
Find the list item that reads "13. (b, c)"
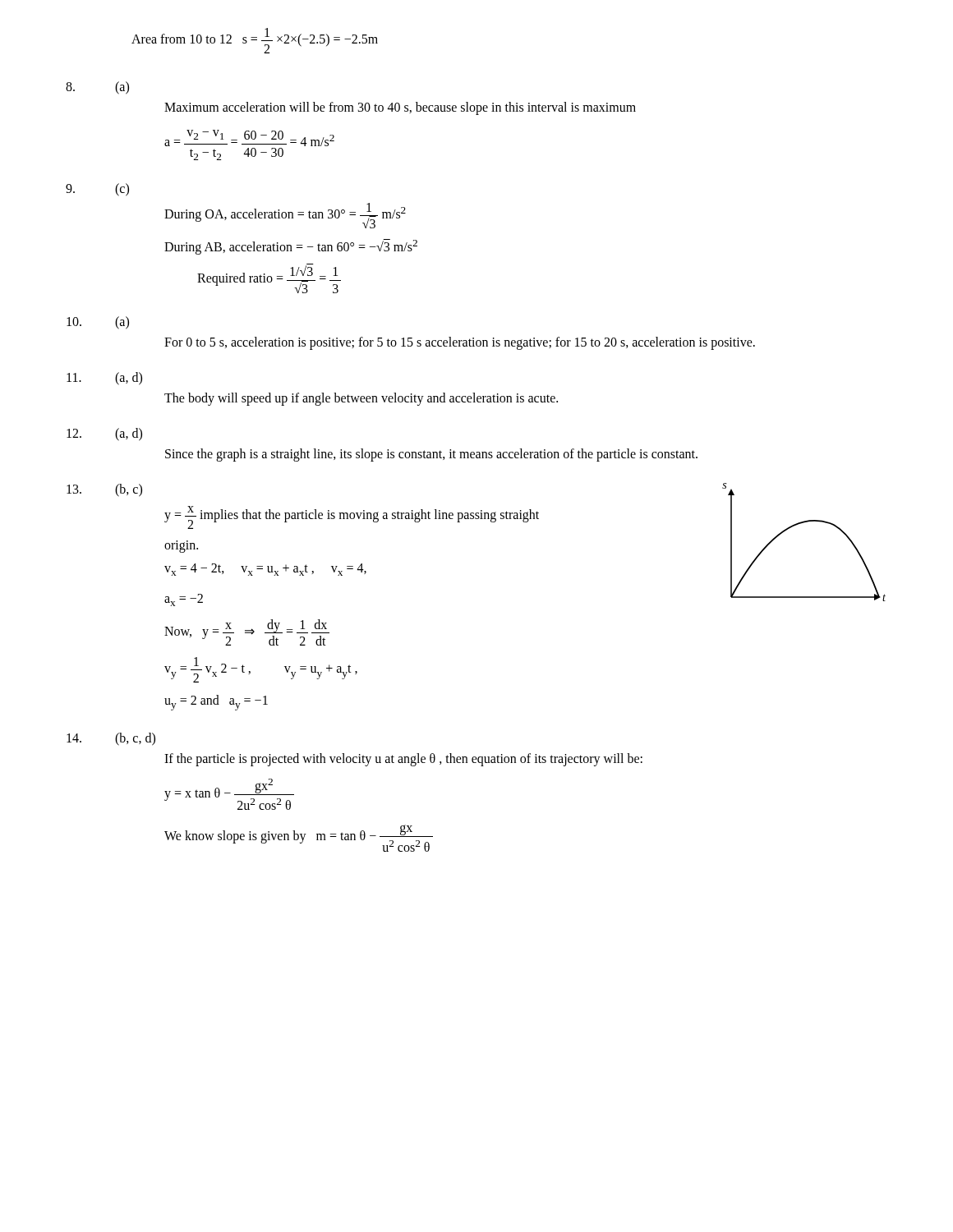[x=306, y=565]
